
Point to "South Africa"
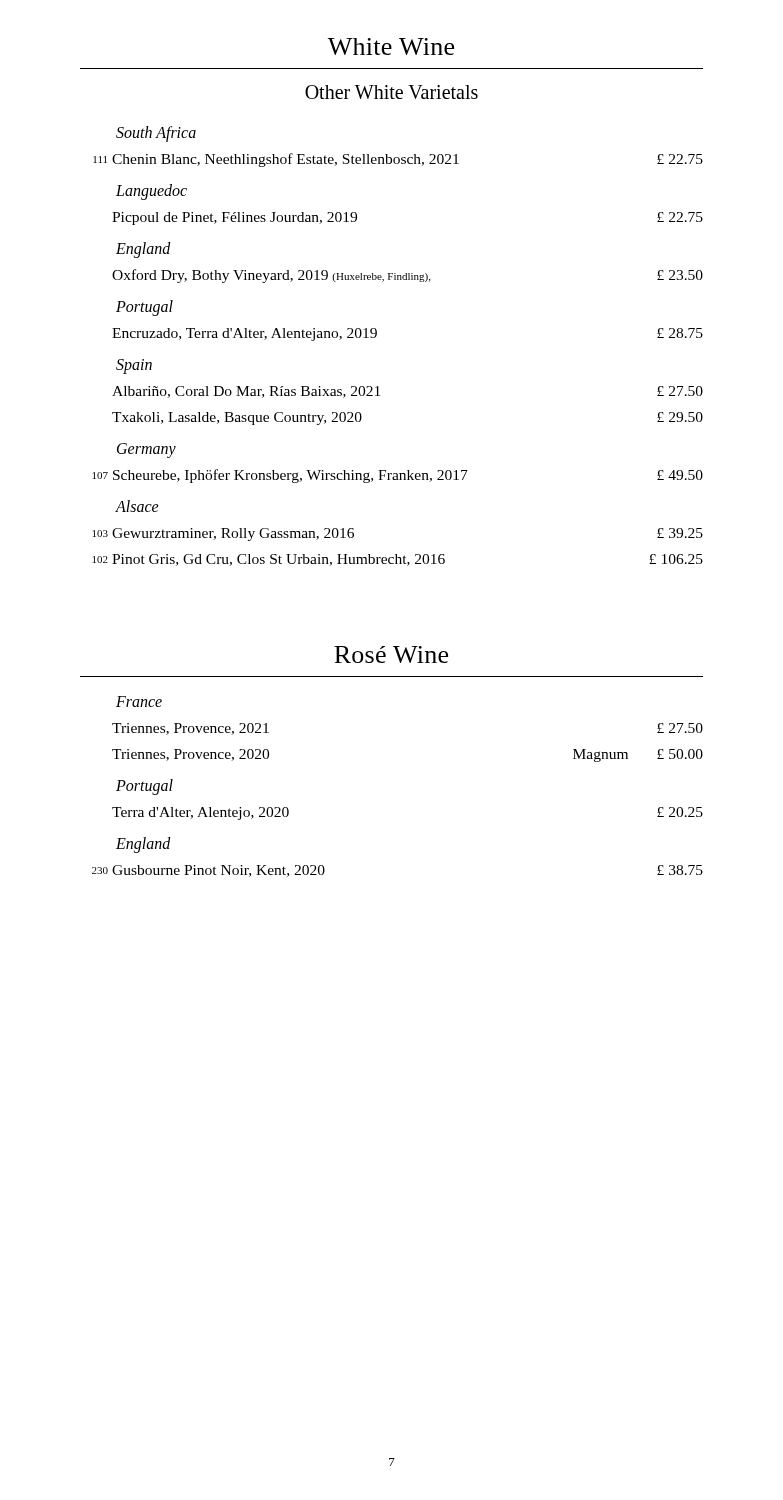point(156,133)
